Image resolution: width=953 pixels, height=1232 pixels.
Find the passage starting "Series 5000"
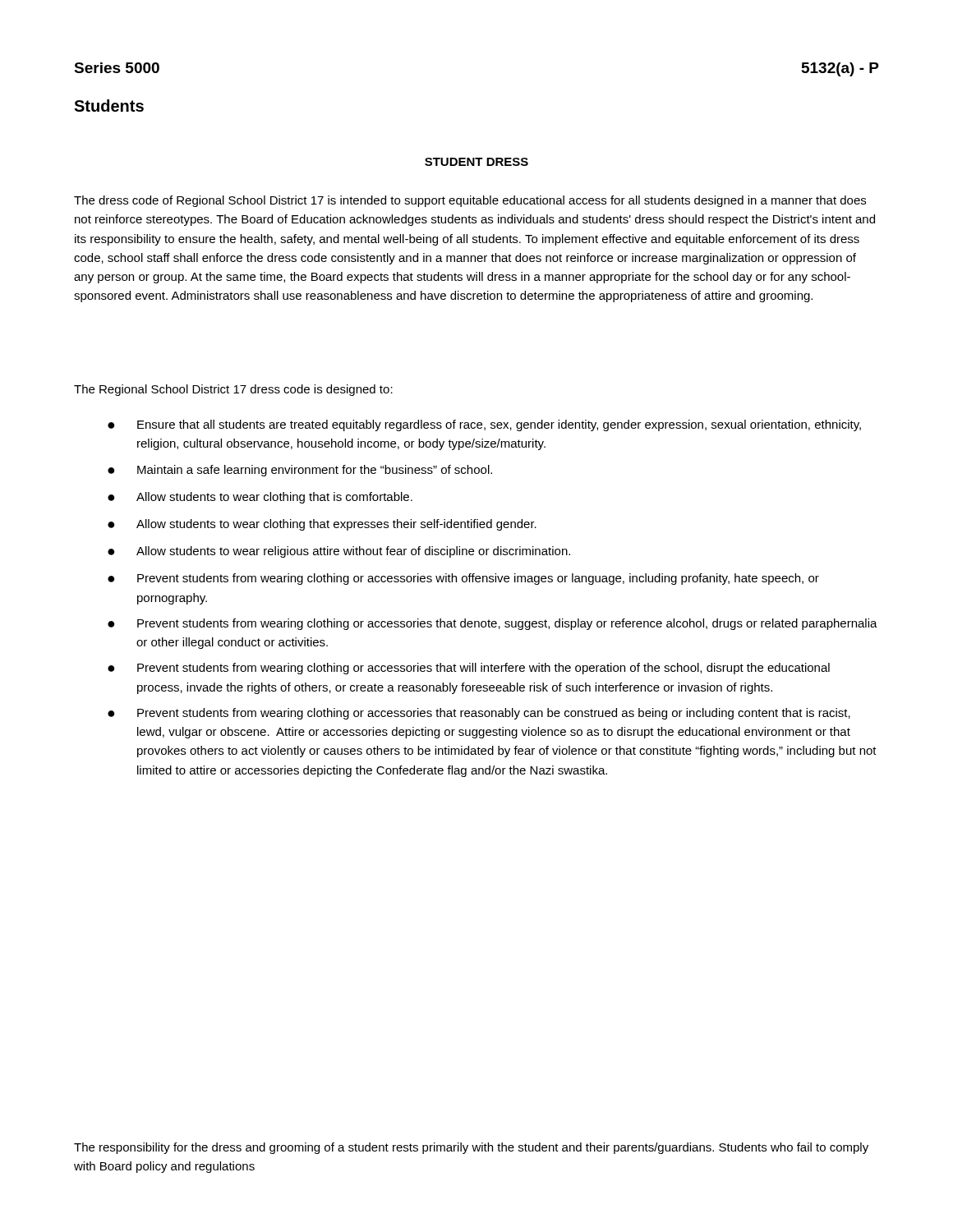[x=117, y=68]
